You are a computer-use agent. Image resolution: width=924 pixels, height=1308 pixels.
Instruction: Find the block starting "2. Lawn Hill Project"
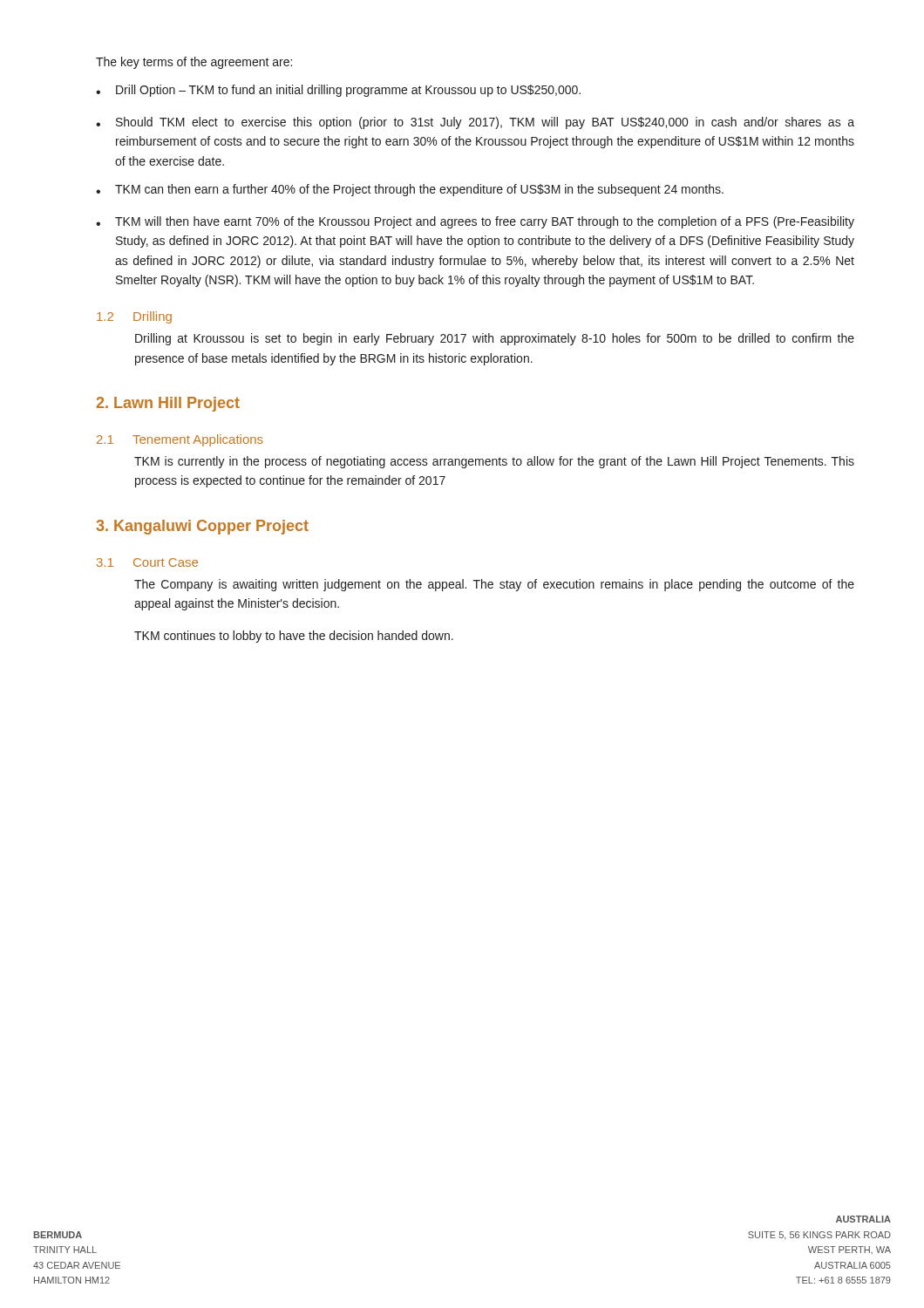(168, 403)
